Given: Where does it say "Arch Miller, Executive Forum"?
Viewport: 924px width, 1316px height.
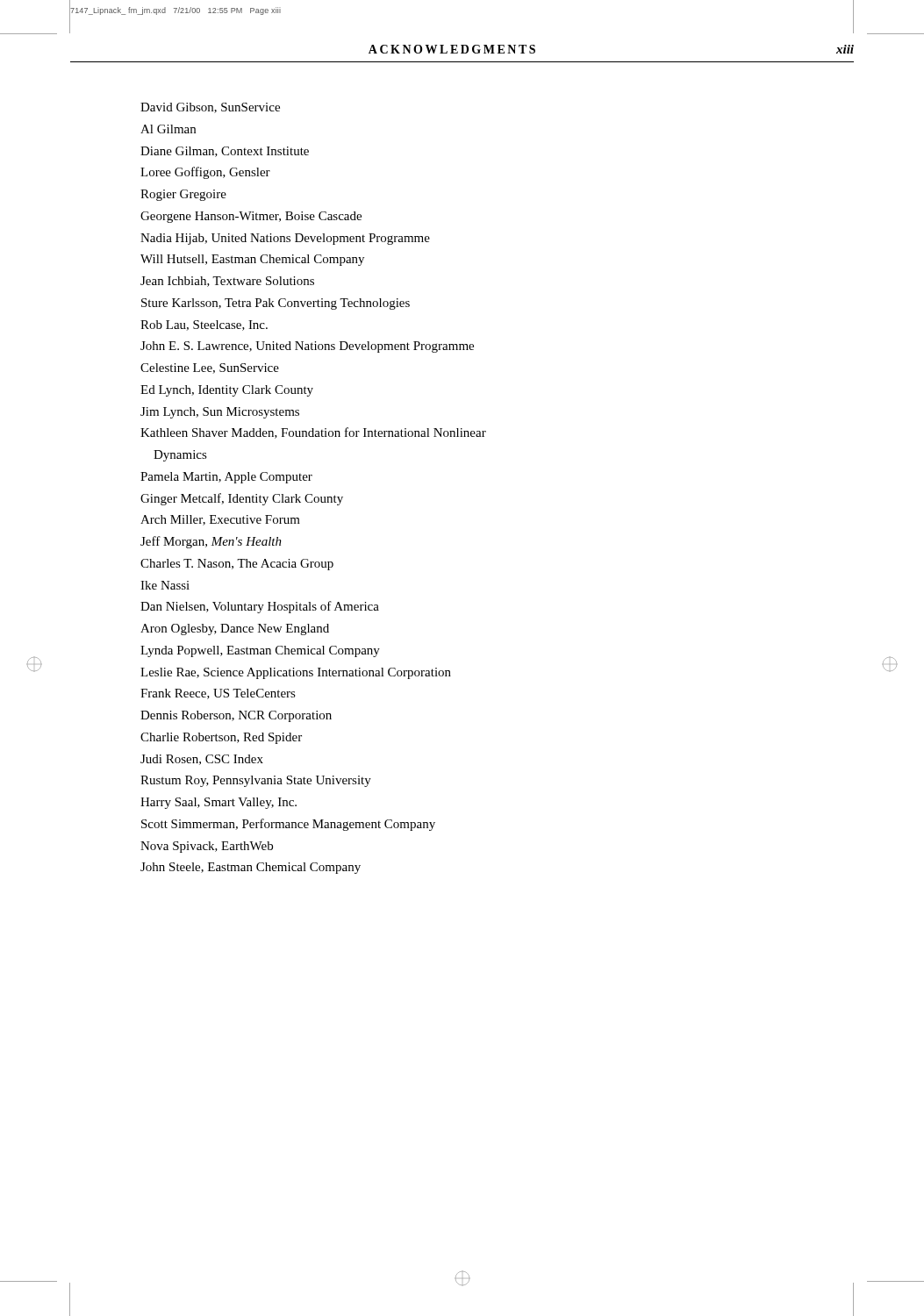Looking at the screenshot, I should (x=220, y=520).
